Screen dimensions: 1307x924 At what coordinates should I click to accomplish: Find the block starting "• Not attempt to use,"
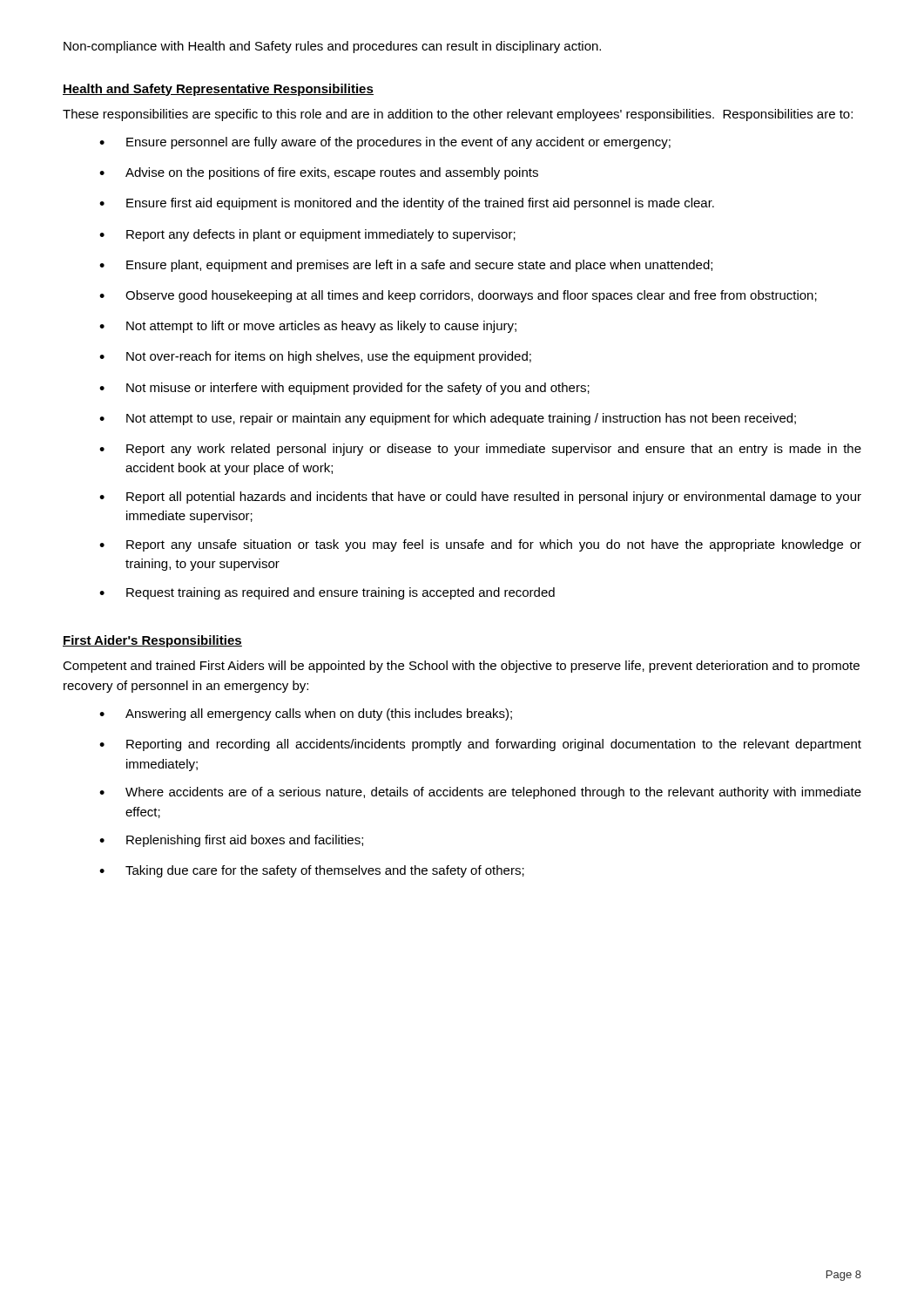480,419
